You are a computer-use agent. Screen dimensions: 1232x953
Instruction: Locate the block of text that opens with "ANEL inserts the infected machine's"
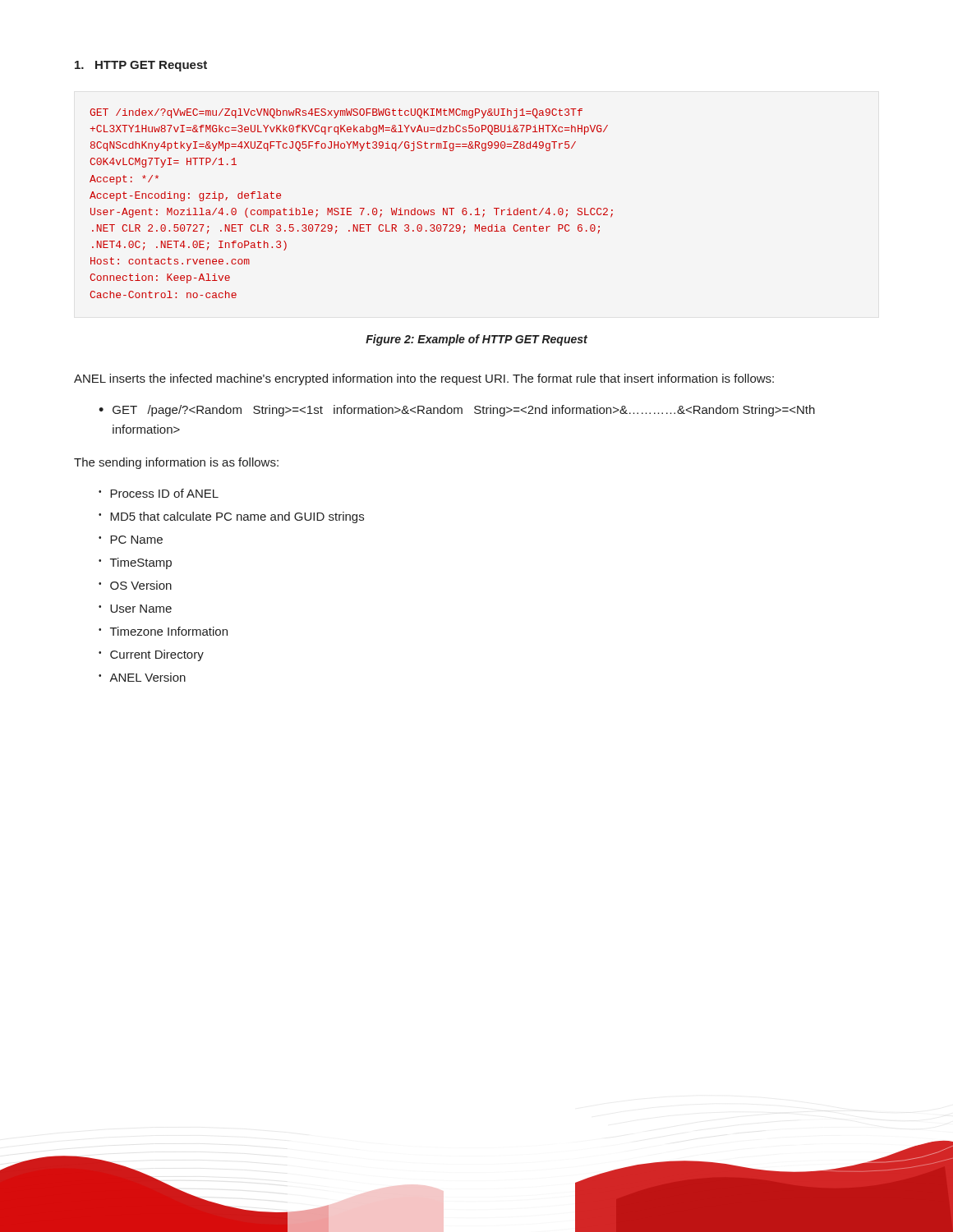click(x=424, y=378)
